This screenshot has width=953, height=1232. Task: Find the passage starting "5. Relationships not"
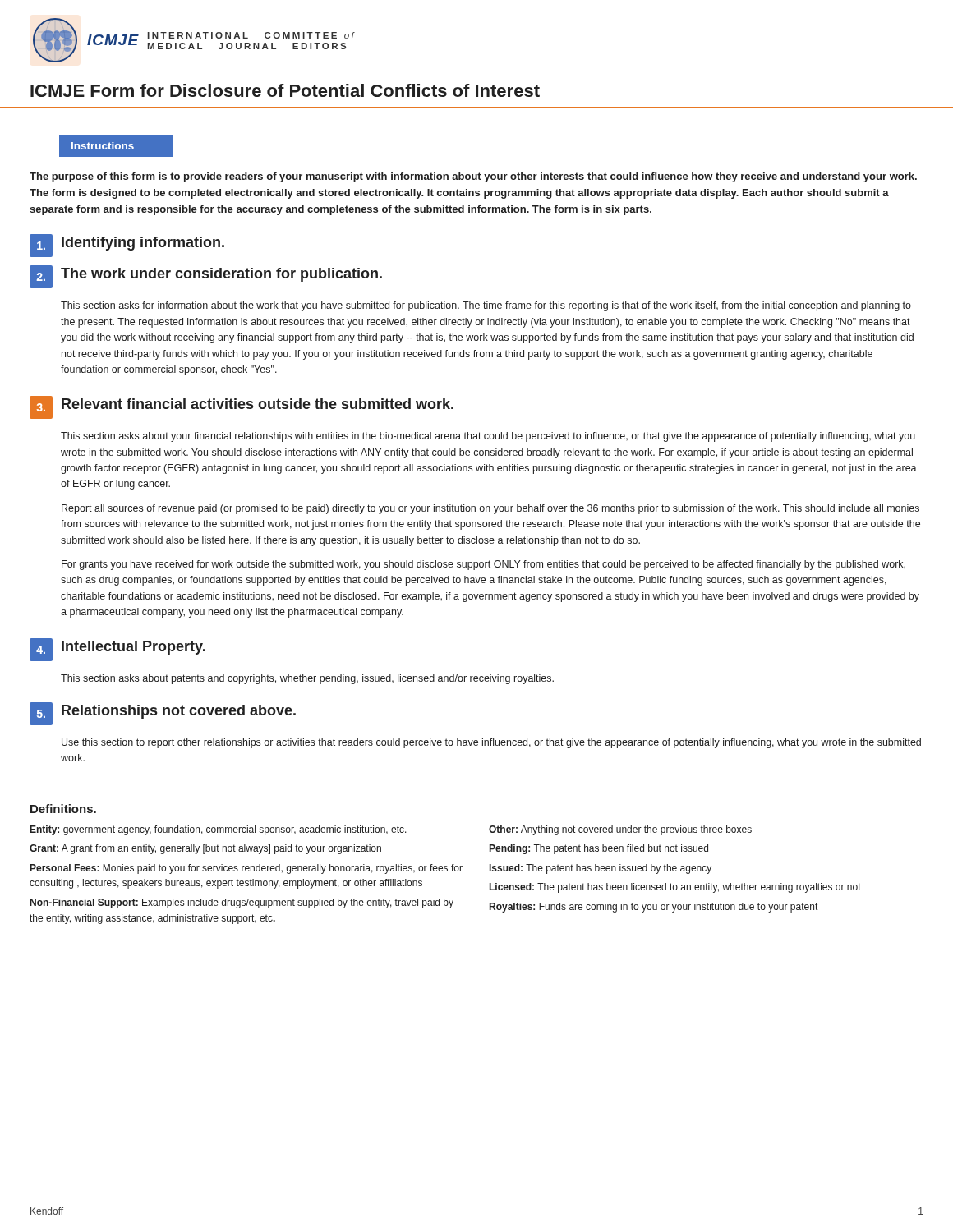163,713
